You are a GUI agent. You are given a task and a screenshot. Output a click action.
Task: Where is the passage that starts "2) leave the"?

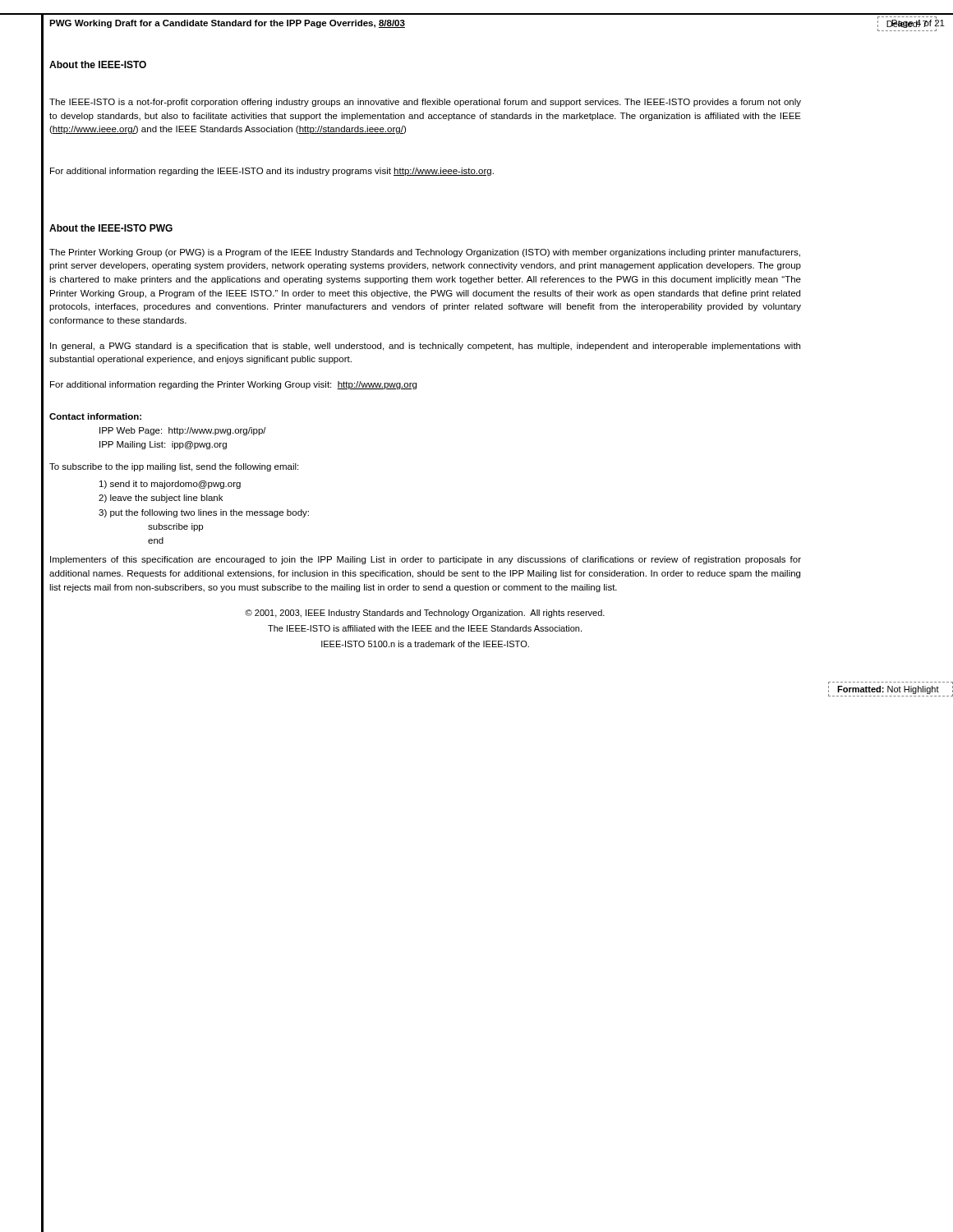tap(161, 498)
